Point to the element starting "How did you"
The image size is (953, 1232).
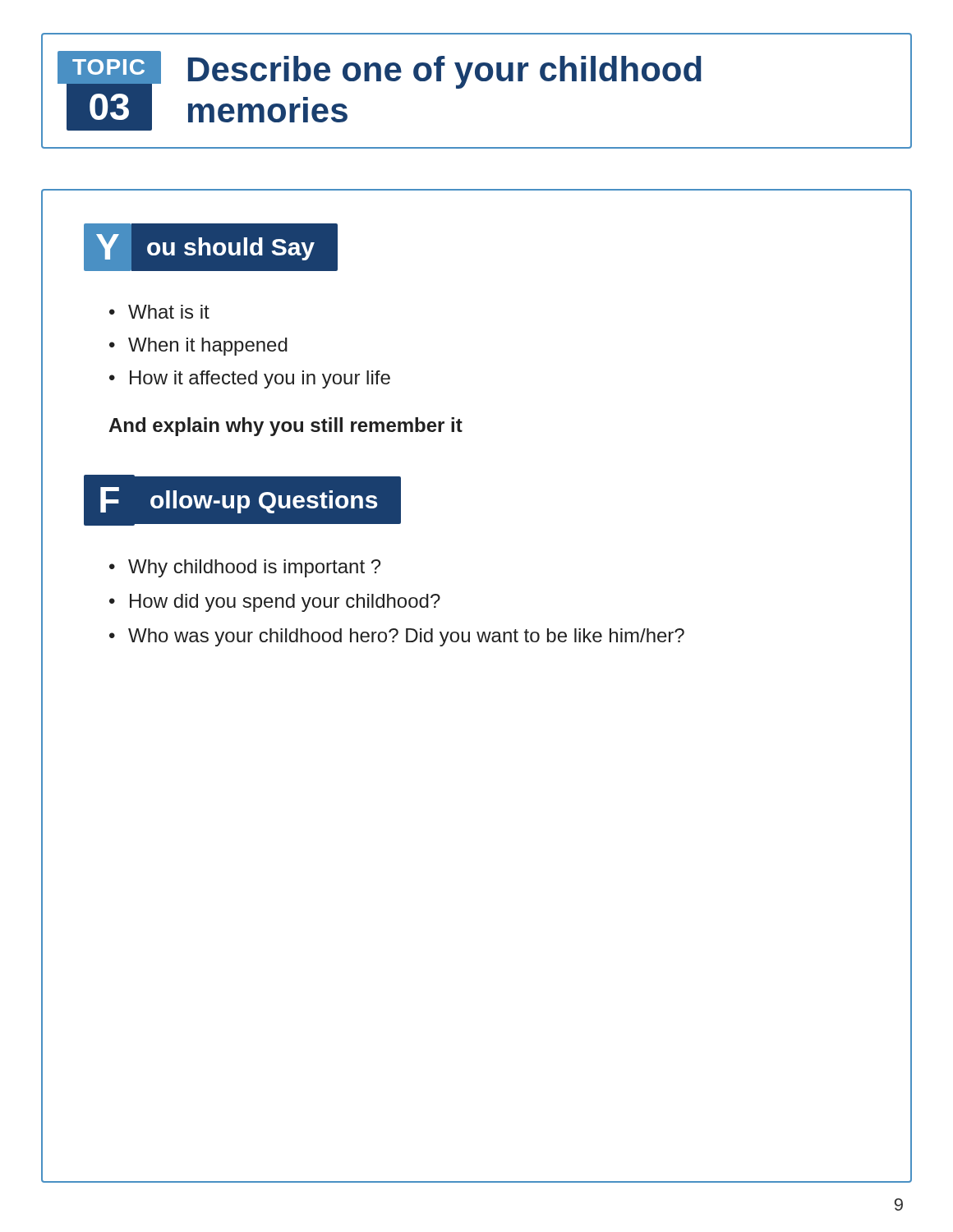click(x=284, y=601)
